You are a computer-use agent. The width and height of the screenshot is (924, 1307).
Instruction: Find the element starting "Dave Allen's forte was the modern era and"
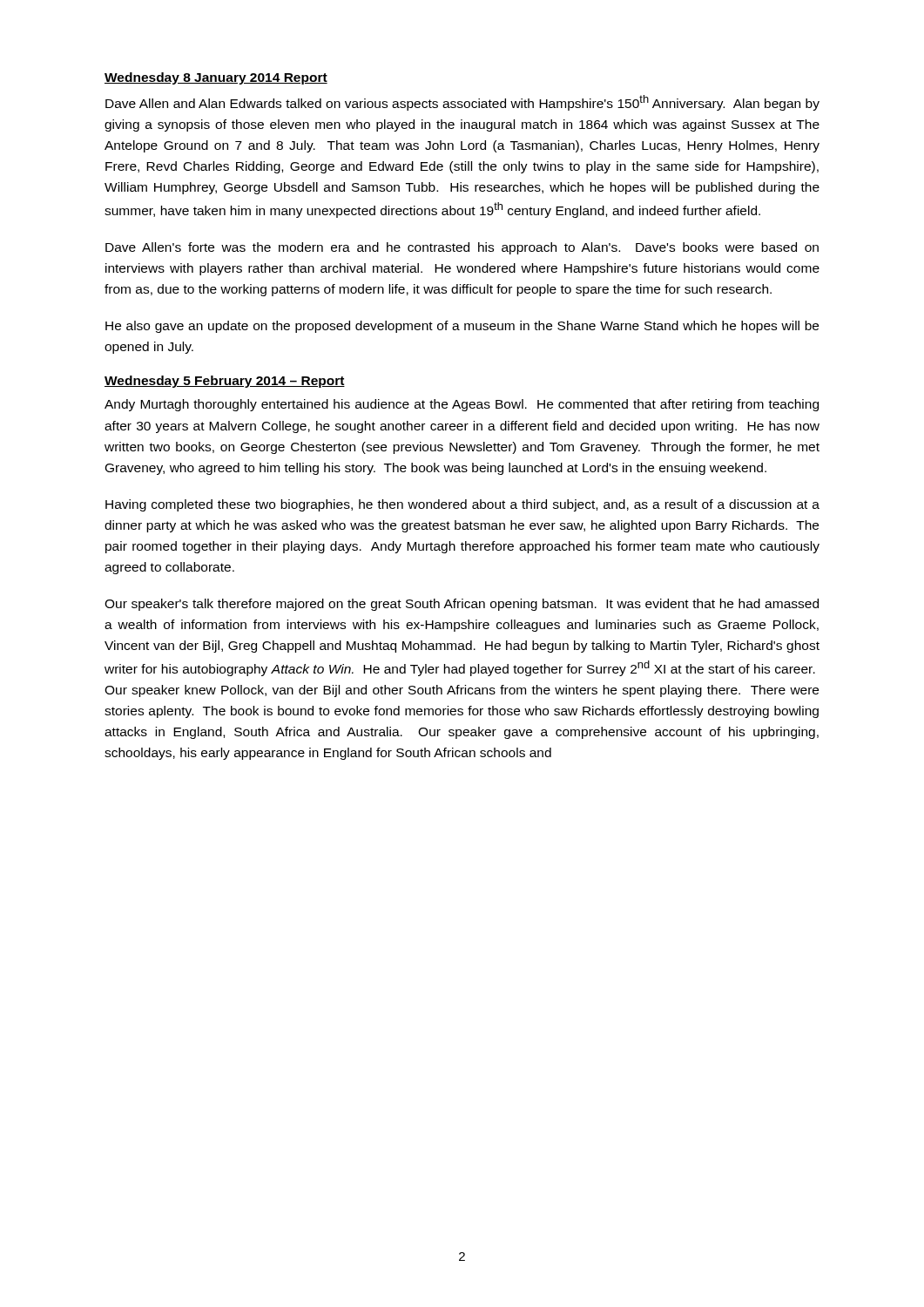[462, 268]
